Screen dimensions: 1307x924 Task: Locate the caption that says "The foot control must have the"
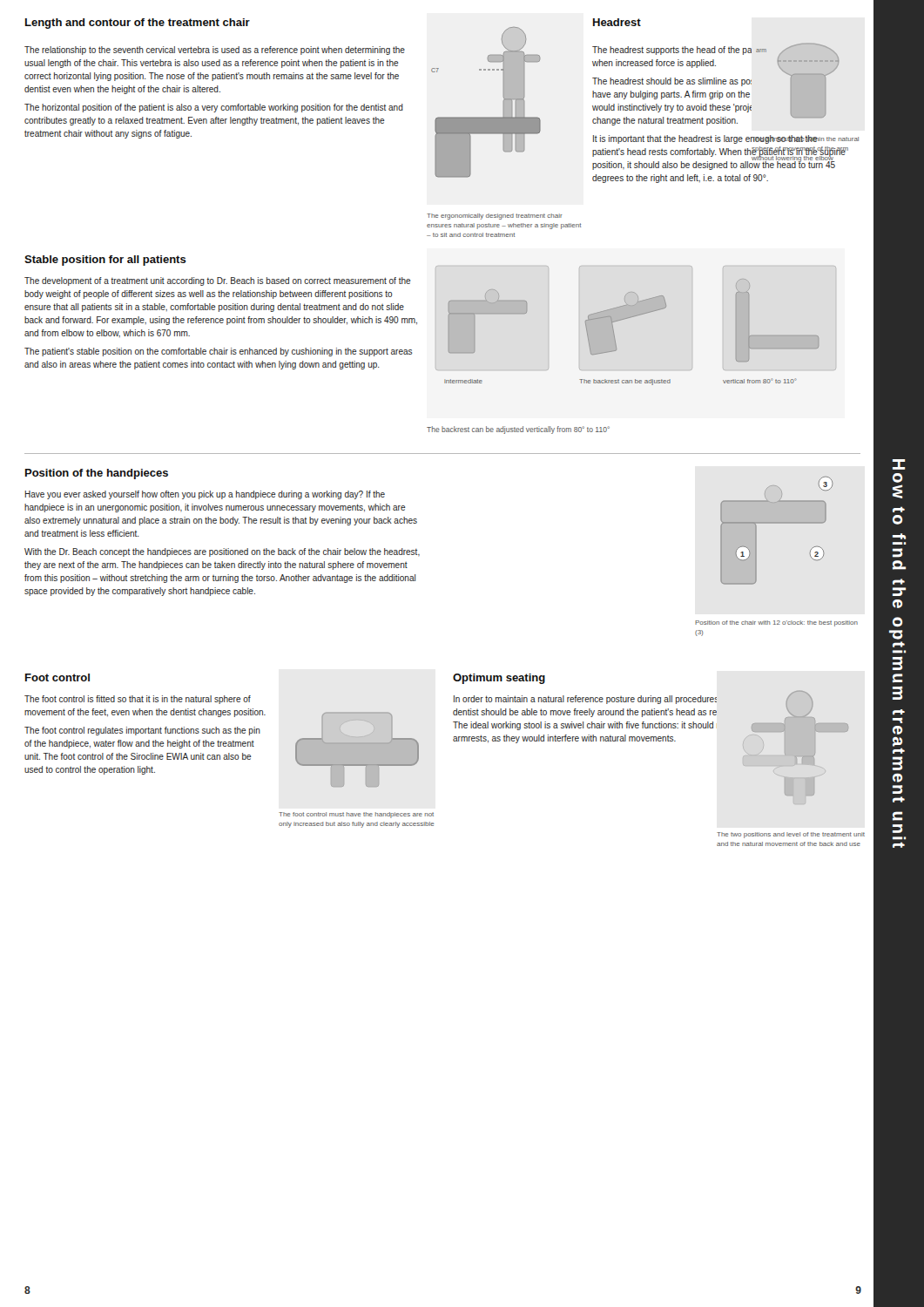click(x=357, y=820)
